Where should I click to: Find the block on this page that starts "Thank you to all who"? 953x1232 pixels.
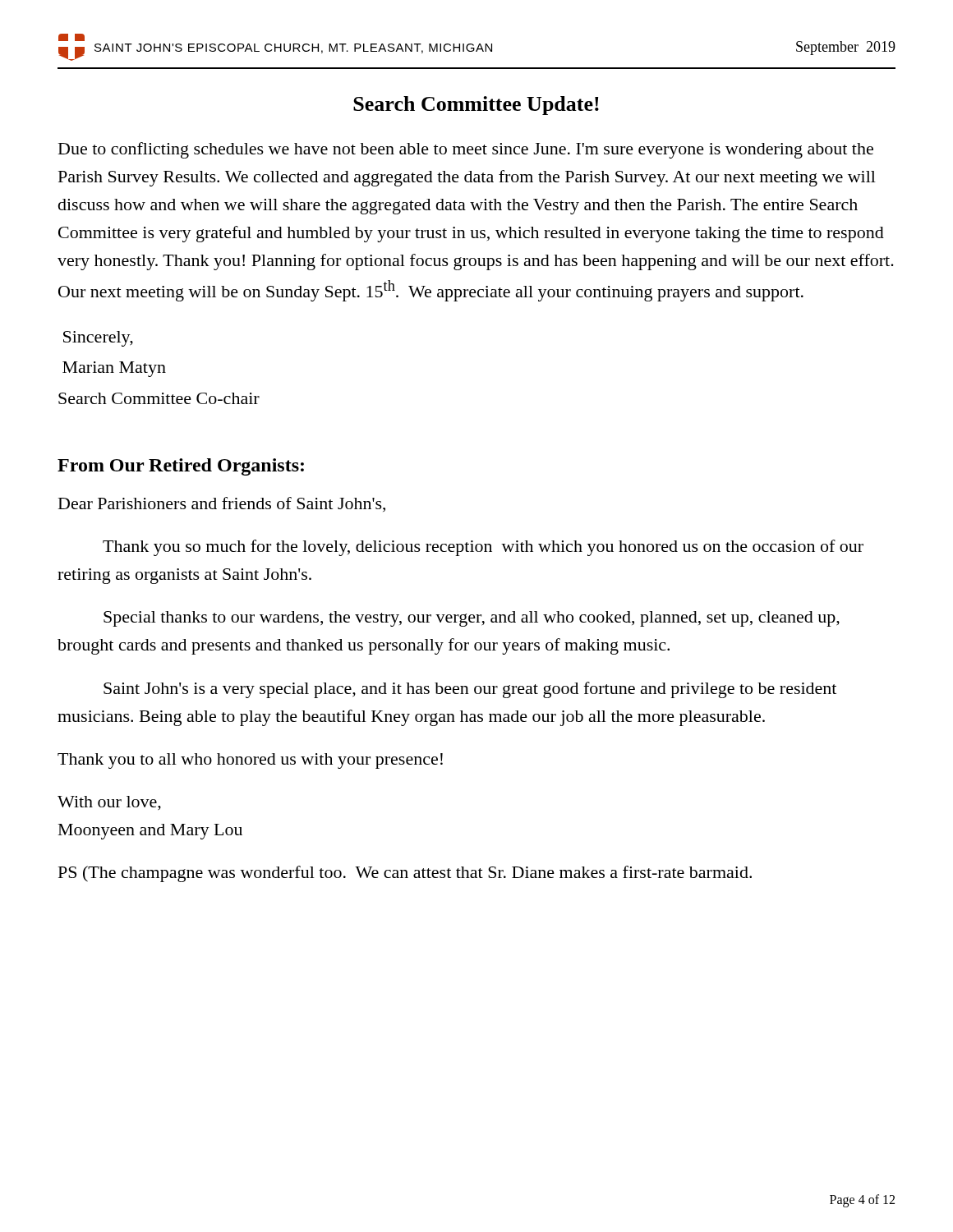click(251, 758)
